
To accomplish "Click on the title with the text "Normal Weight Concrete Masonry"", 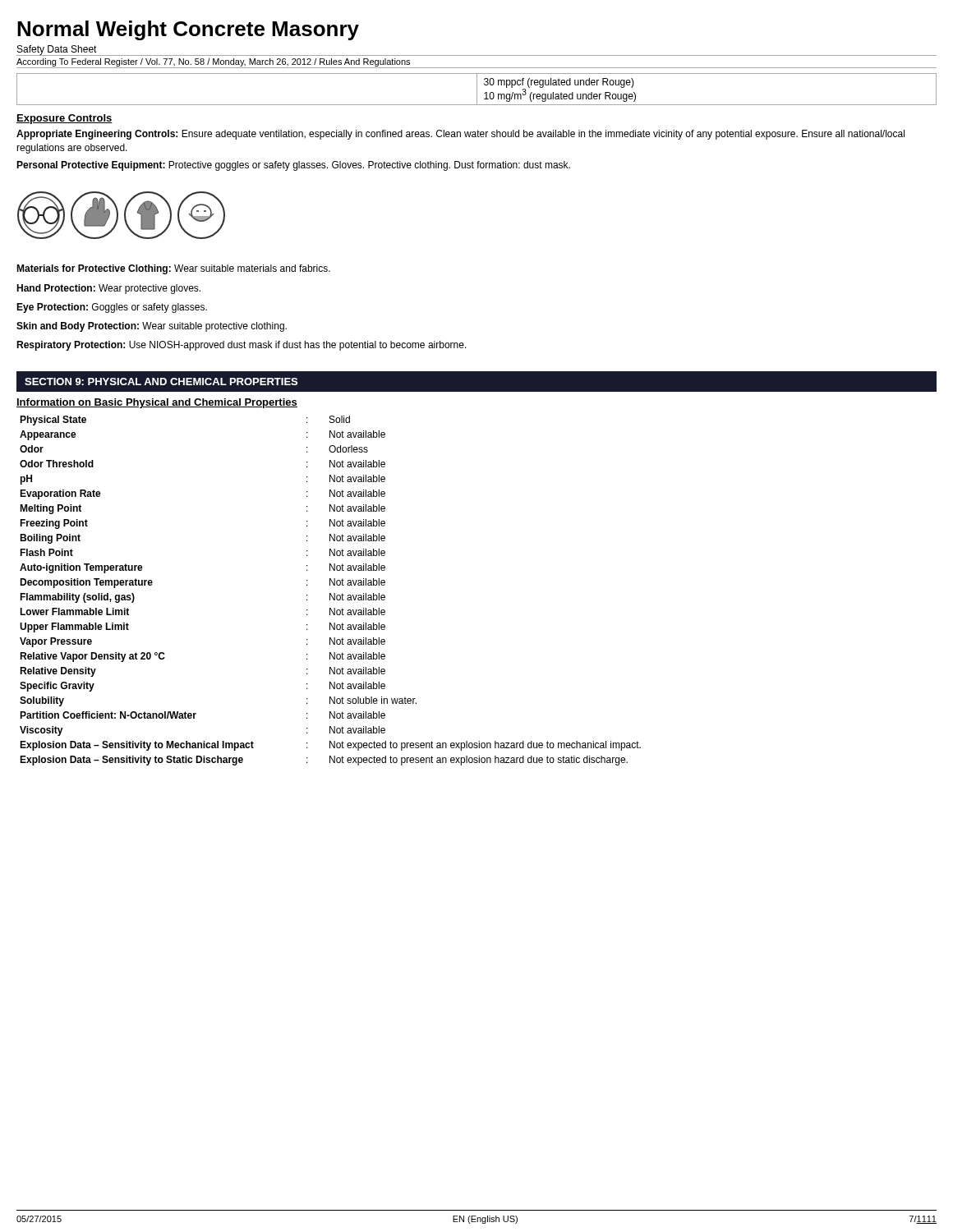I will pos(188,29).
